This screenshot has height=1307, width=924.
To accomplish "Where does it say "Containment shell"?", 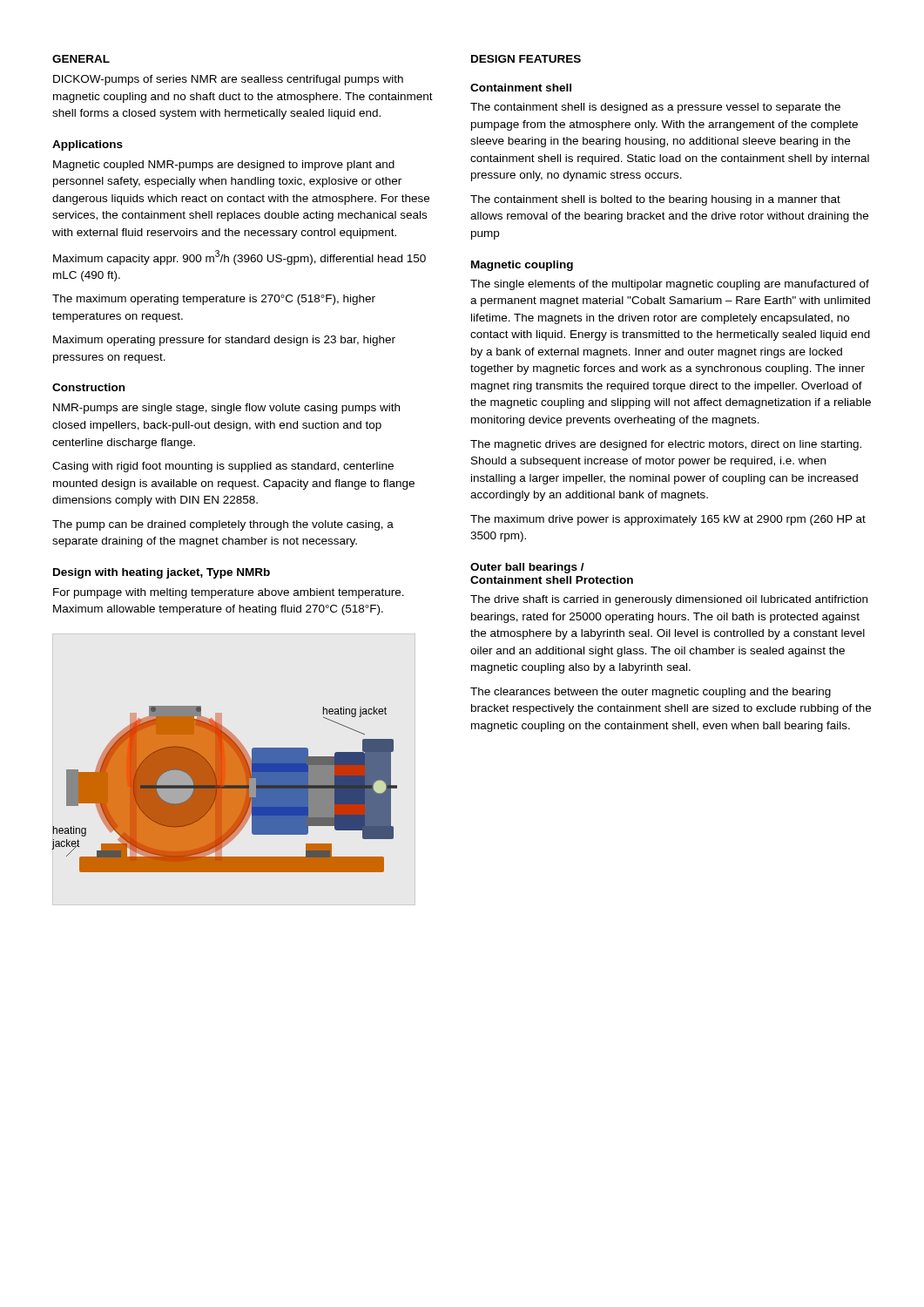I will click(521, 88).
